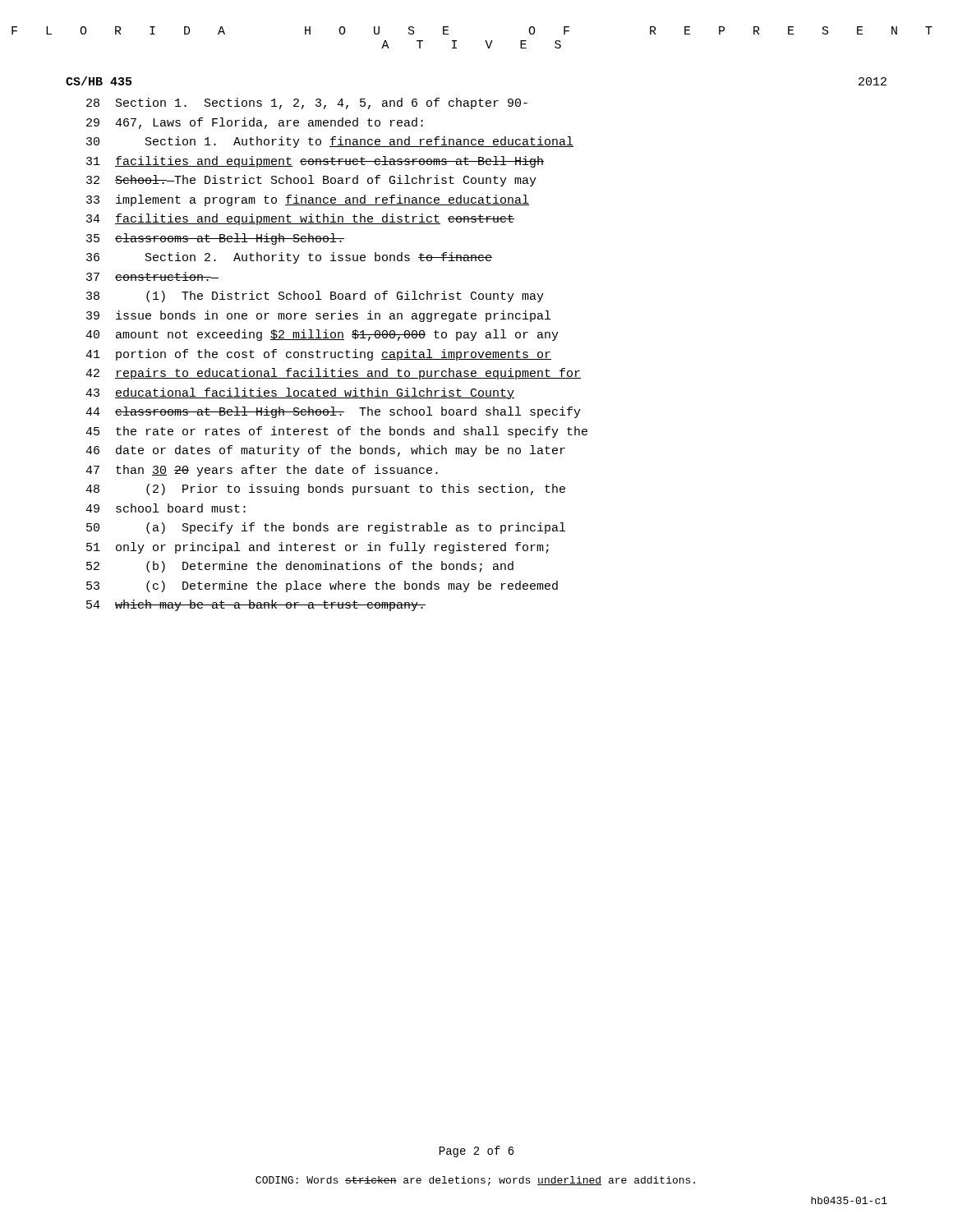Click on the passage starting "43 educational facilities located within Gilchrist County"
The height and width of the screenshot is (1232, 953).
pos(476,394)
